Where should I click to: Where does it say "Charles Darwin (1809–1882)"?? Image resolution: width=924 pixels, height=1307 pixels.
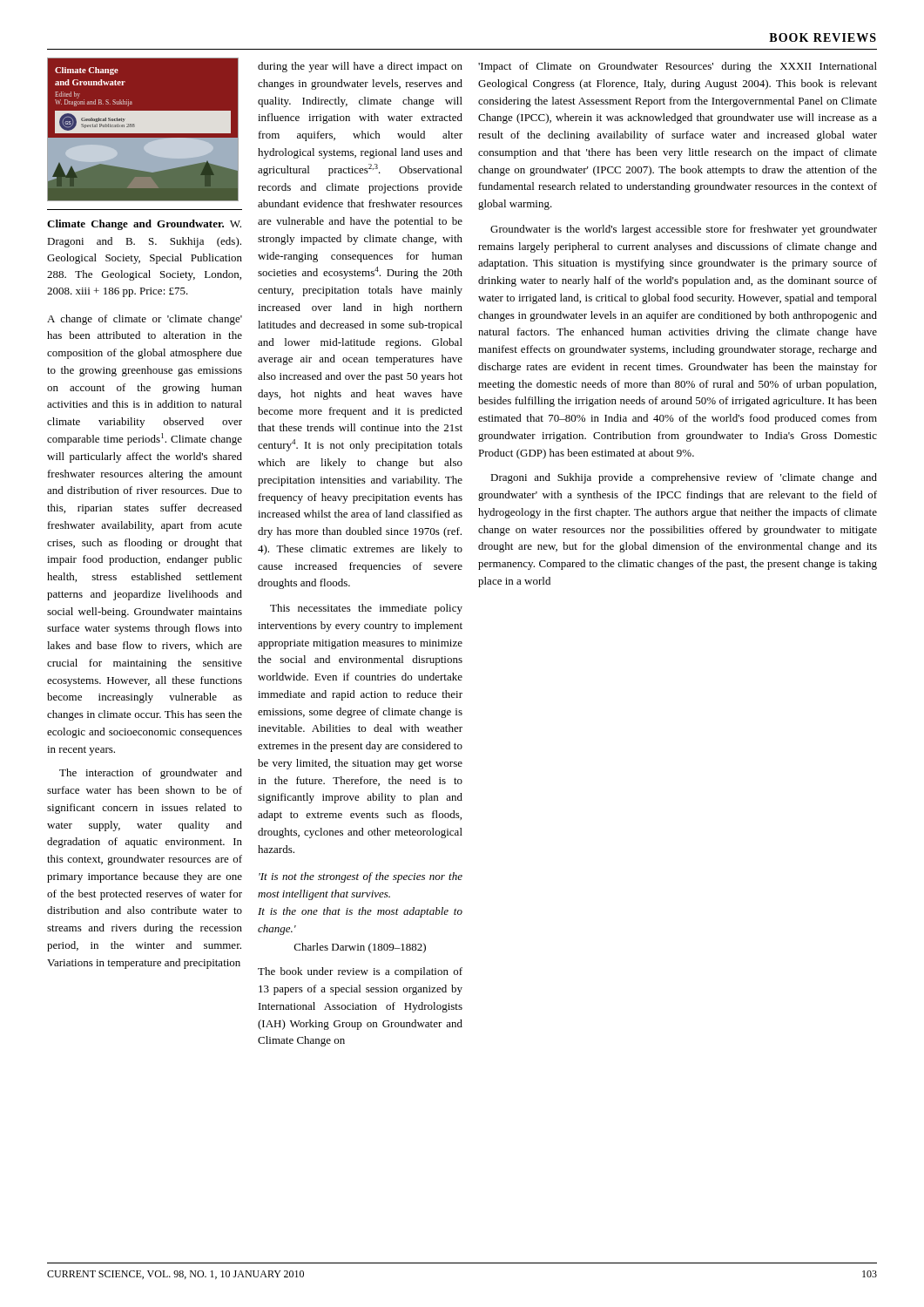(360, 947)
